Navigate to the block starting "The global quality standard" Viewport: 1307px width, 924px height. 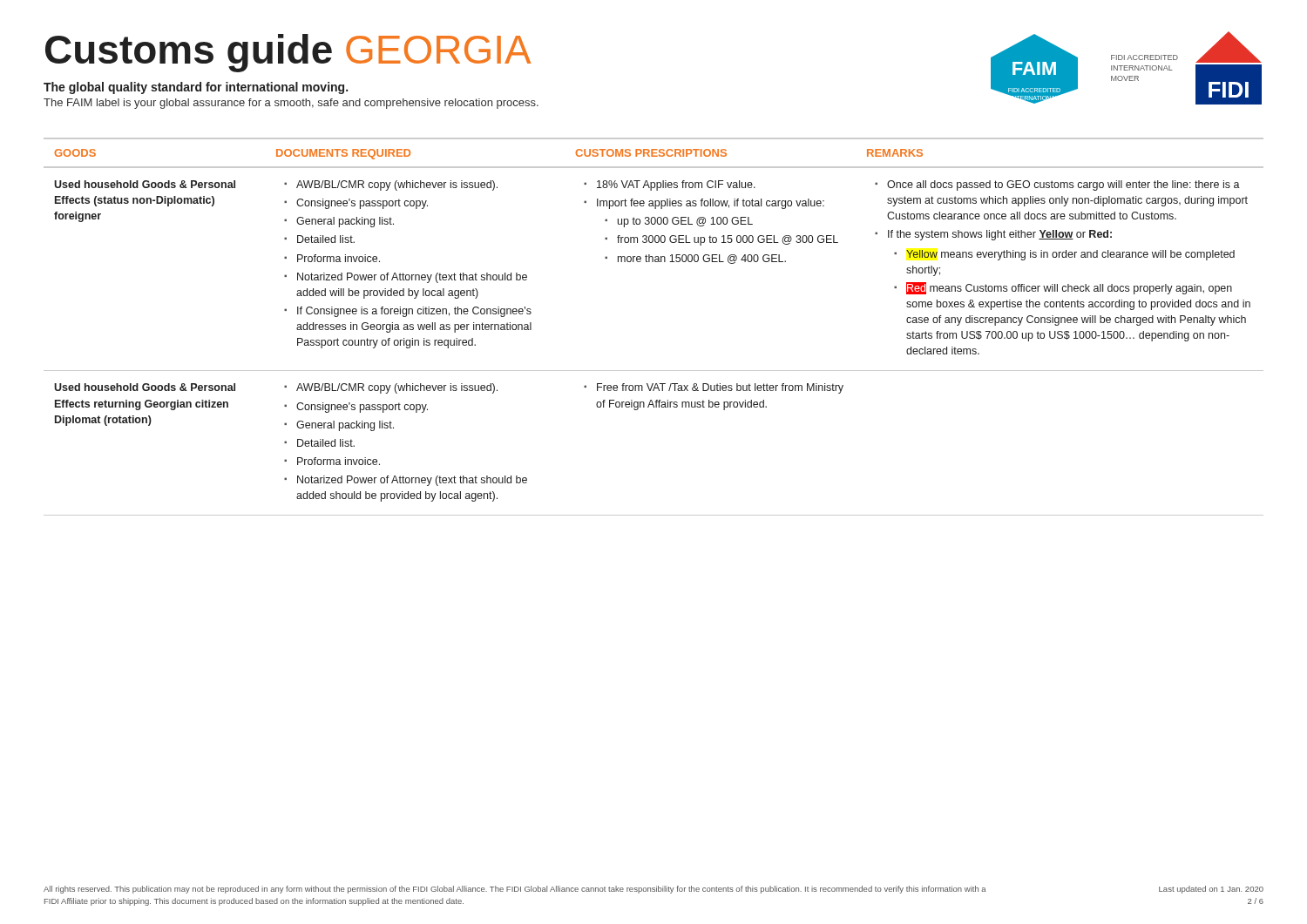point(196,87)
